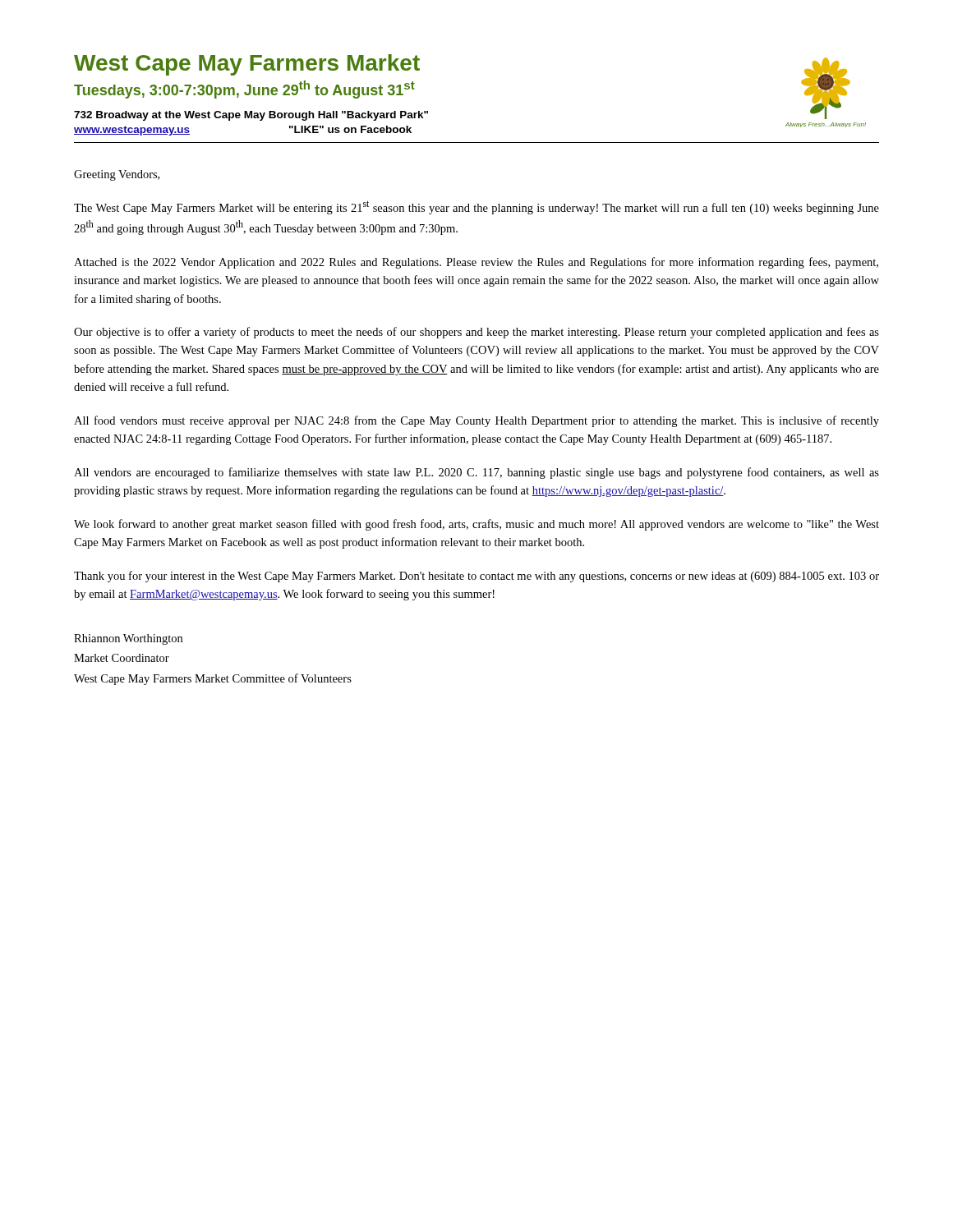Select the text block with the text "All vendors are encouraged"
This screenshot has width=953, height=1232.
476,482
